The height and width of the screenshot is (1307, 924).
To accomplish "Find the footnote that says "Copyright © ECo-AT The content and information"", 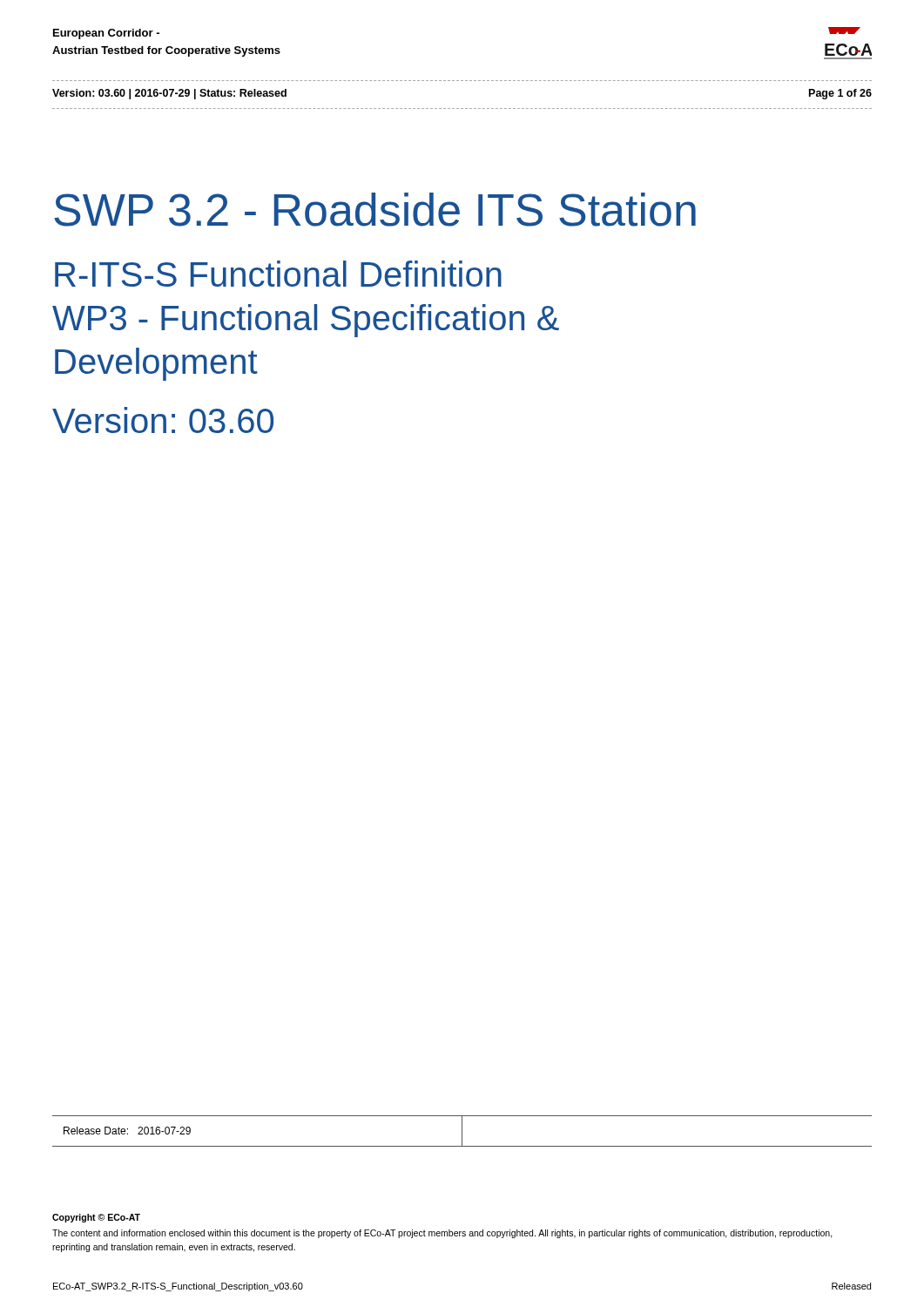I will (x=462, y=1233).
